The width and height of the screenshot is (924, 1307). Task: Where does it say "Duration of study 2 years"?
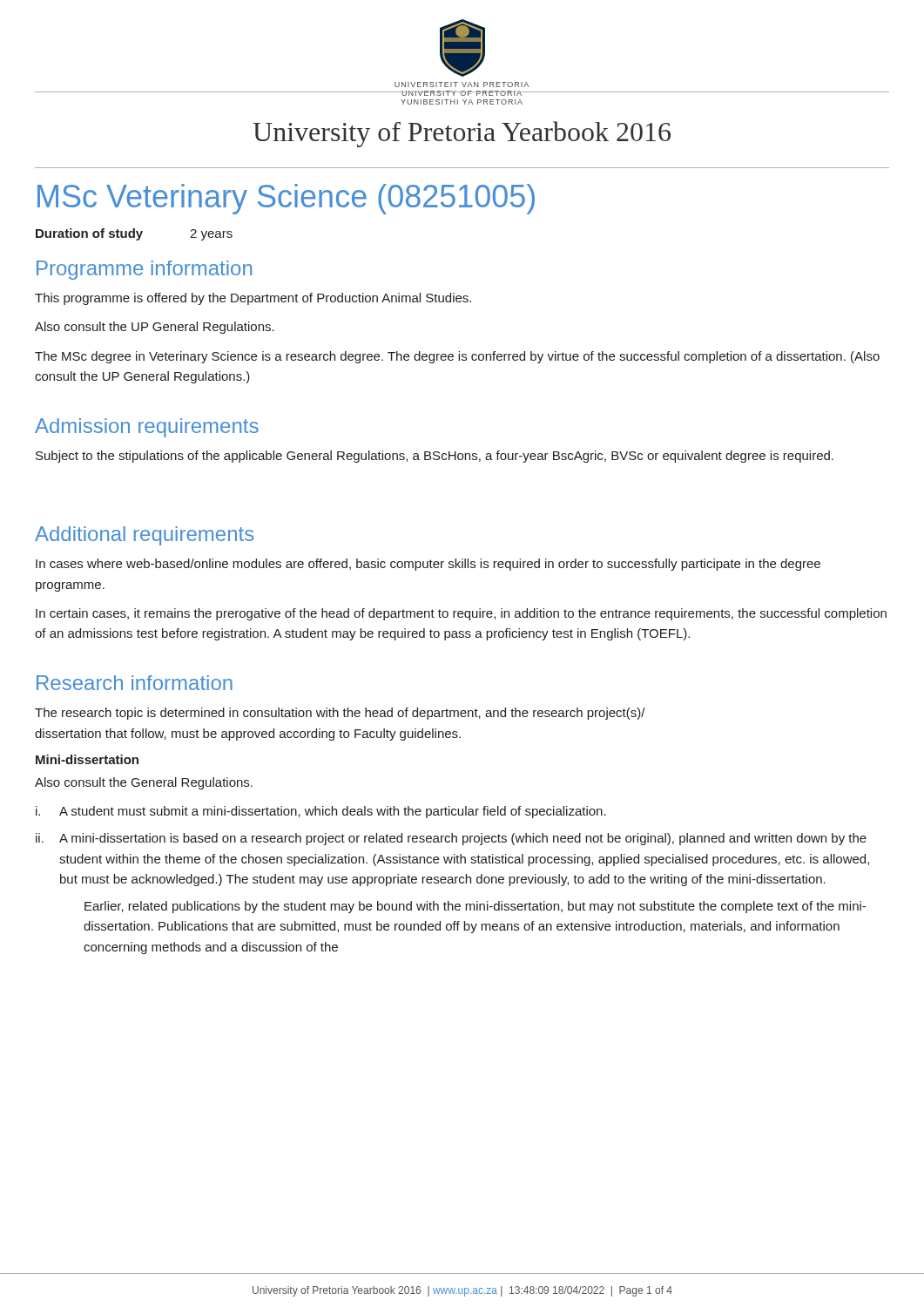[134, 233]
